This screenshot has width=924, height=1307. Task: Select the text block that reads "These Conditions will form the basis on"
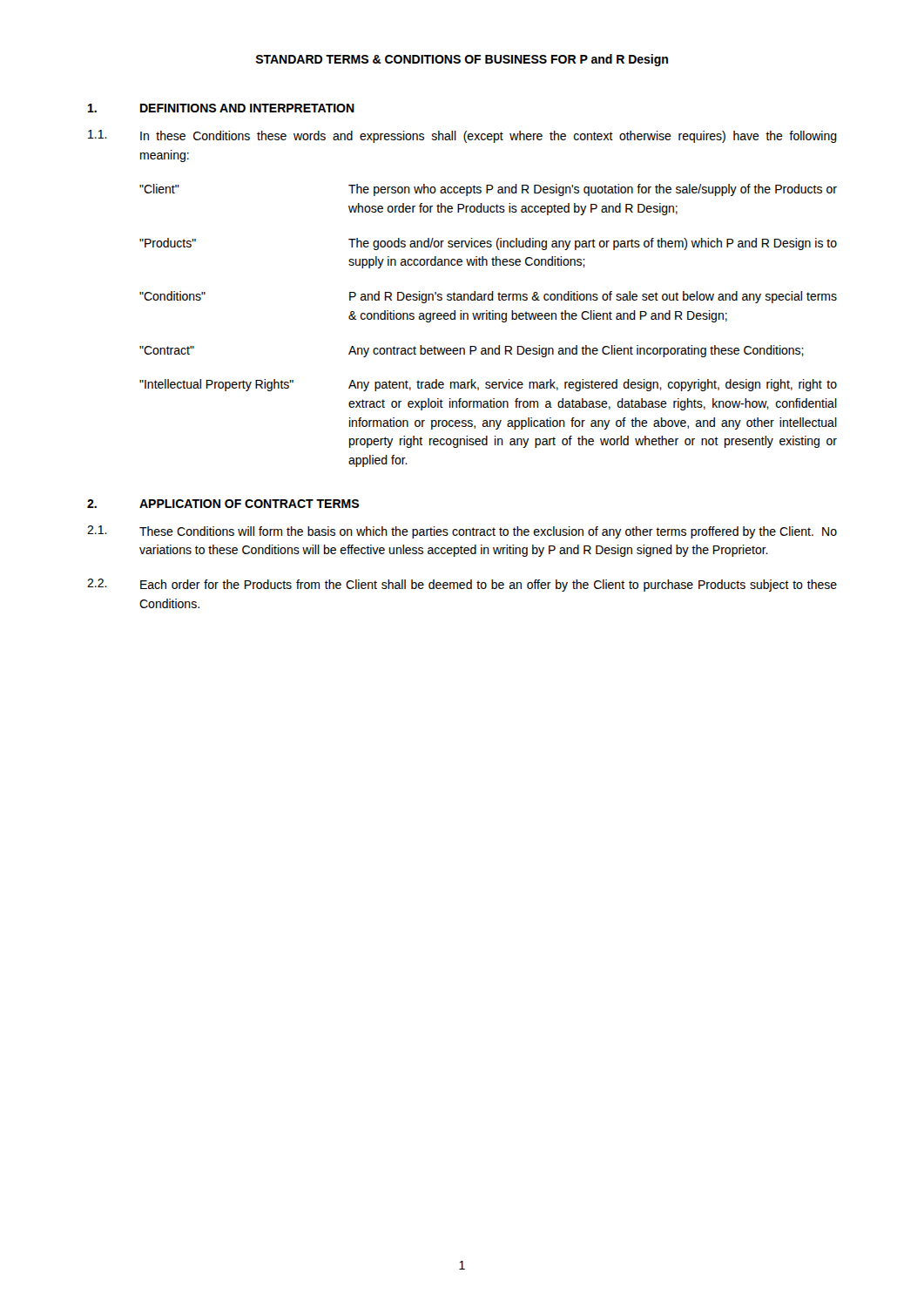488,541
